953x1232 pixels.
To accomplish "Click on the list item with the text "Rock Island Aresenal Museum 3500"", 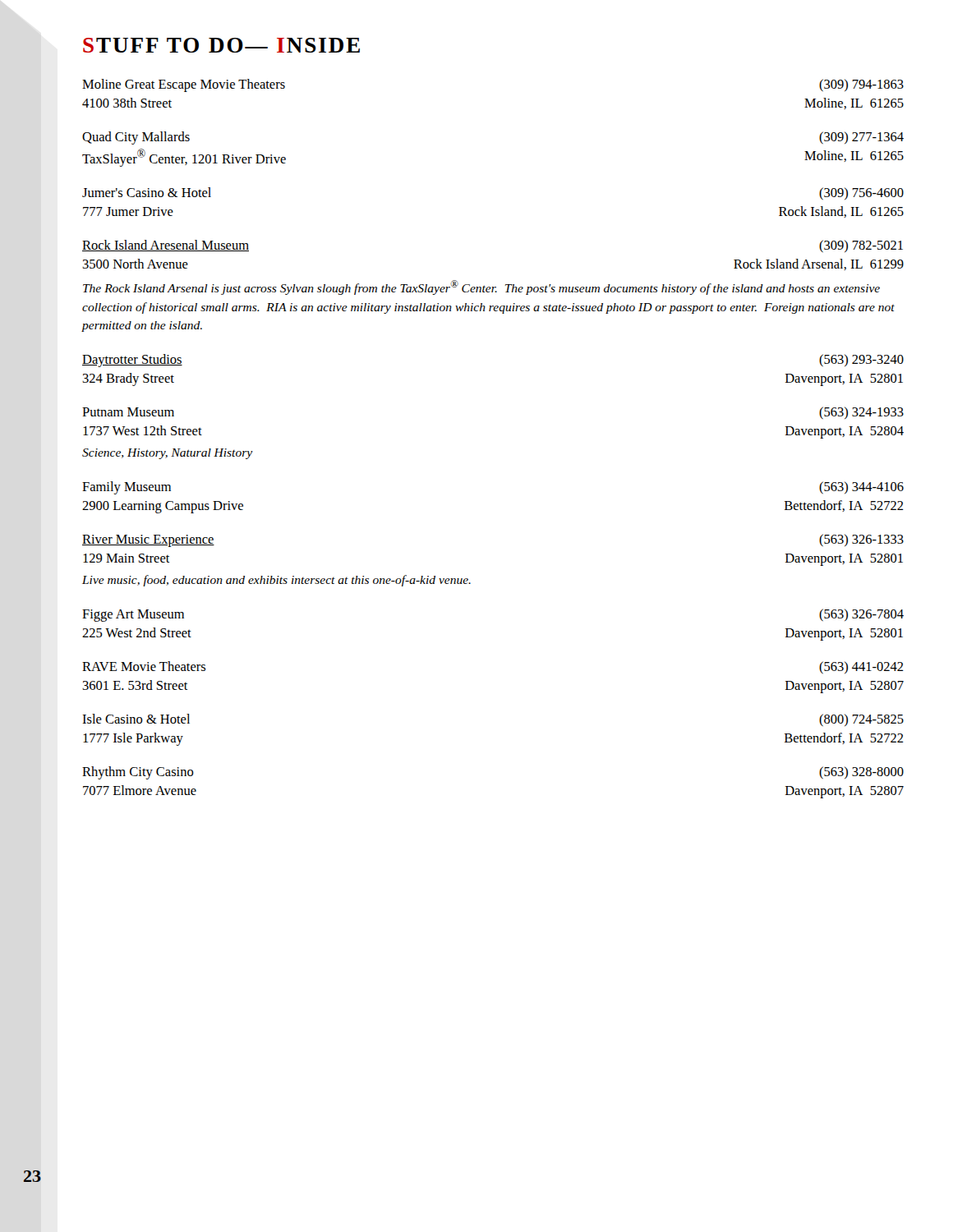I will point(493,285).
